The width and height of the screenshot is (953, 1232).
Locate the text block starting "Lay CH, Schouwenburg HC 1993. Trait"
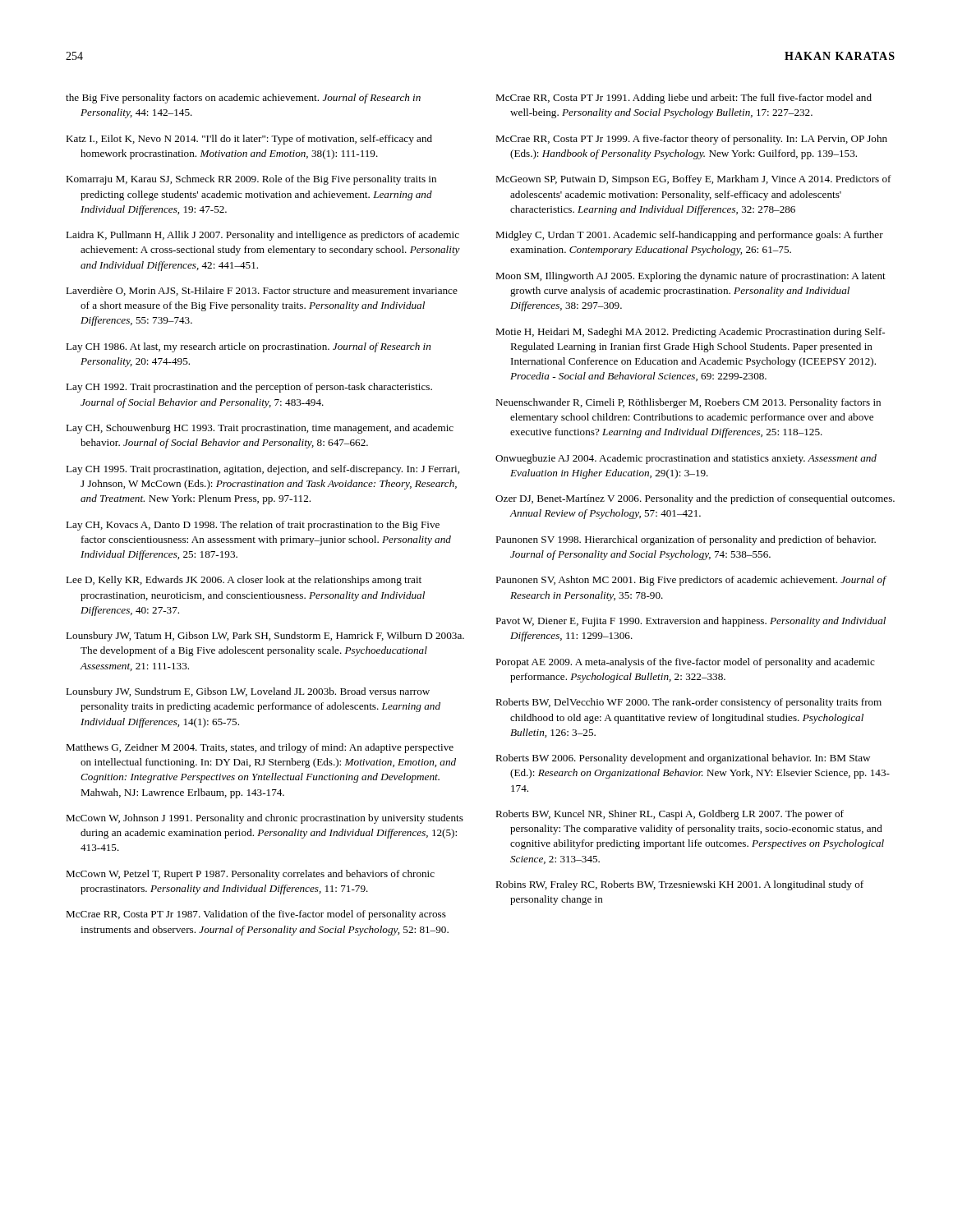pos(266,436)
